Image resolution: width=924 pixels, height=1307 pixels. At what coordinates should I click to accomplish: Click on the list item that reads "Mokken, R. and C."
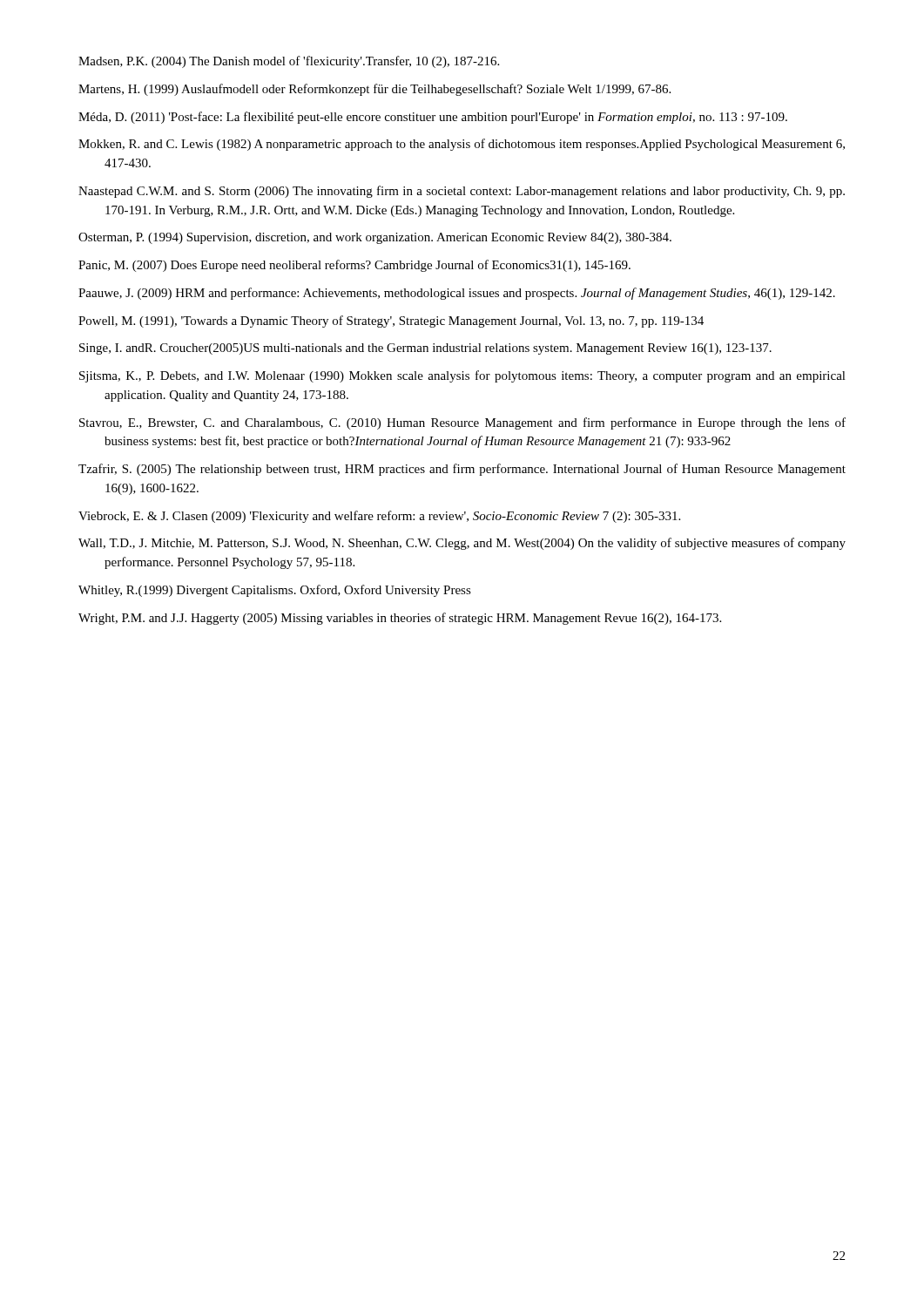click(x=462, y=153)
